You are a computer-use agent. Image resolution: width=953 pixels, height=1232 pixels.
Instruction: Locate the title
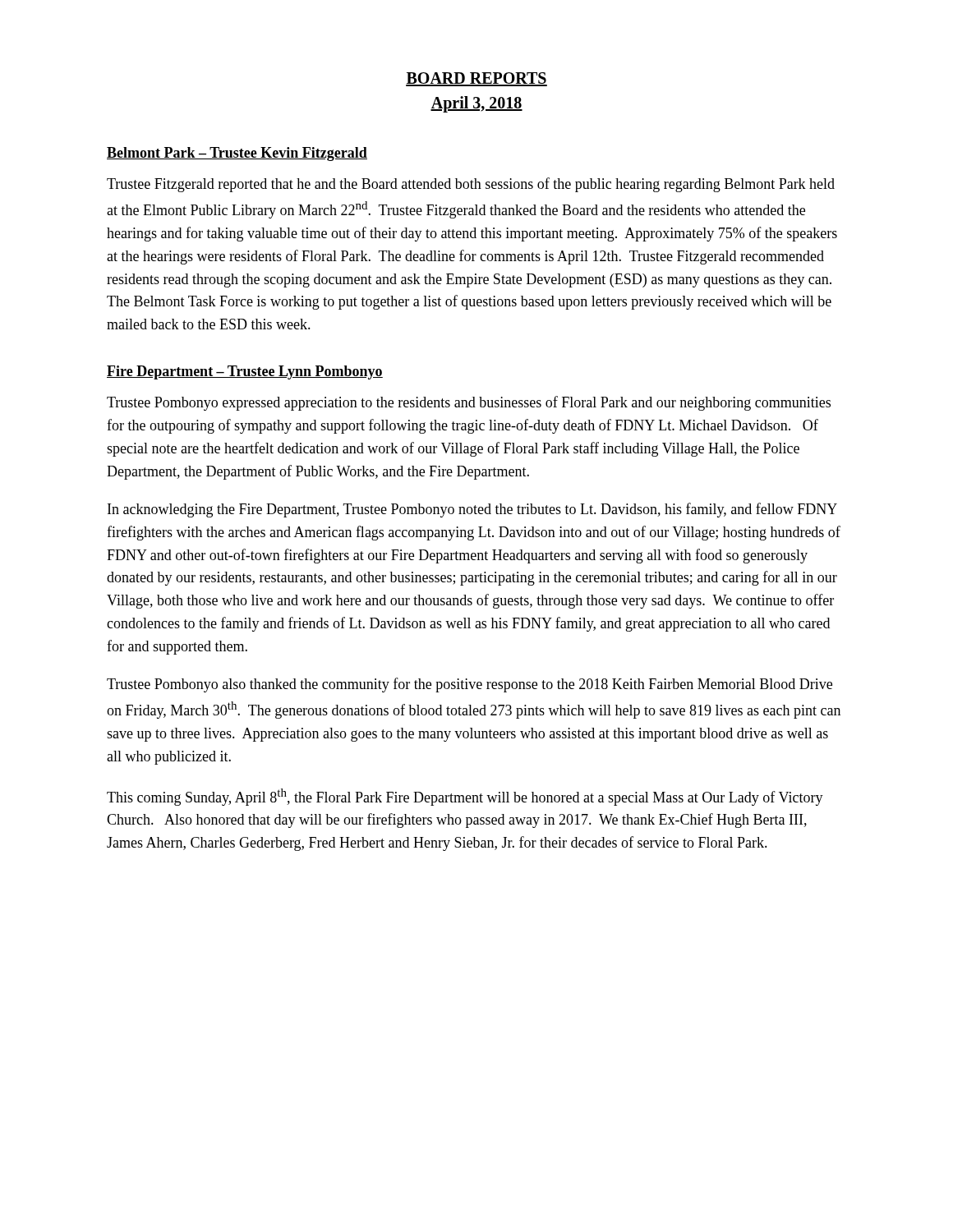click(476, 90)
